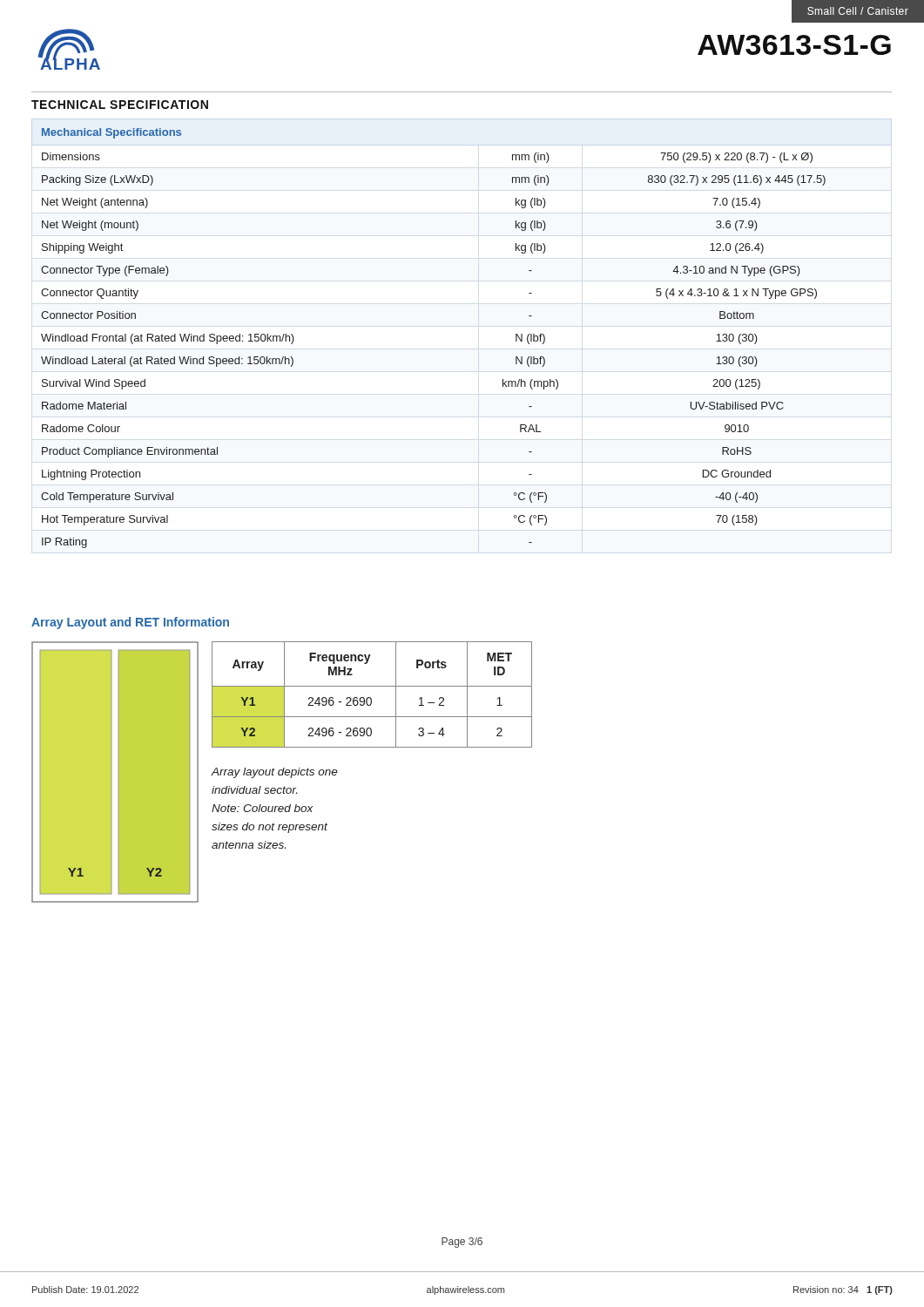Find "Array Layout and RET Information" on this page
This screenshot has height=1307, width=924.
pos(131,622)
